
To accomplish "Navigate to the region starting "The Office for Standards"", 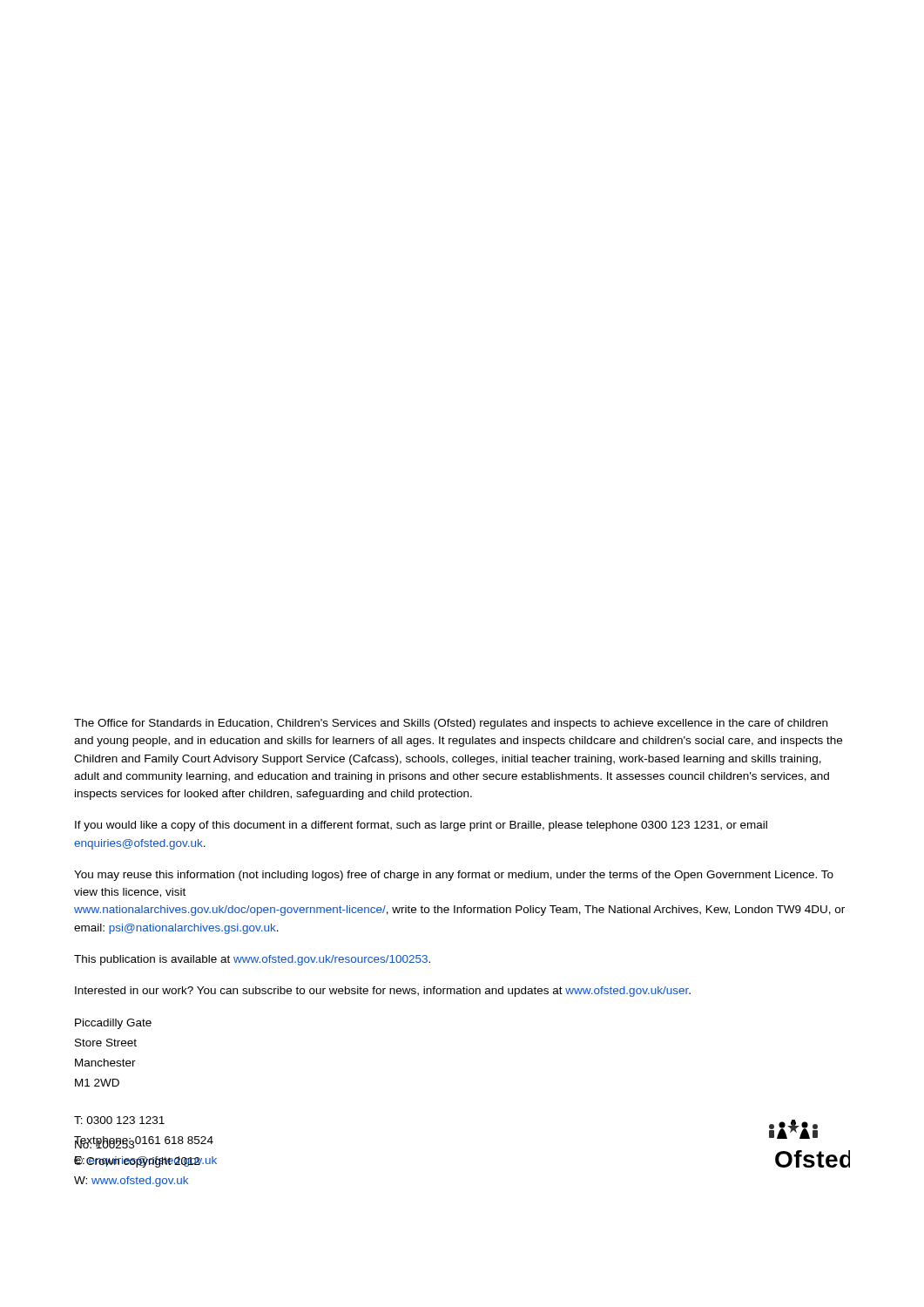I will coord(458,758).
